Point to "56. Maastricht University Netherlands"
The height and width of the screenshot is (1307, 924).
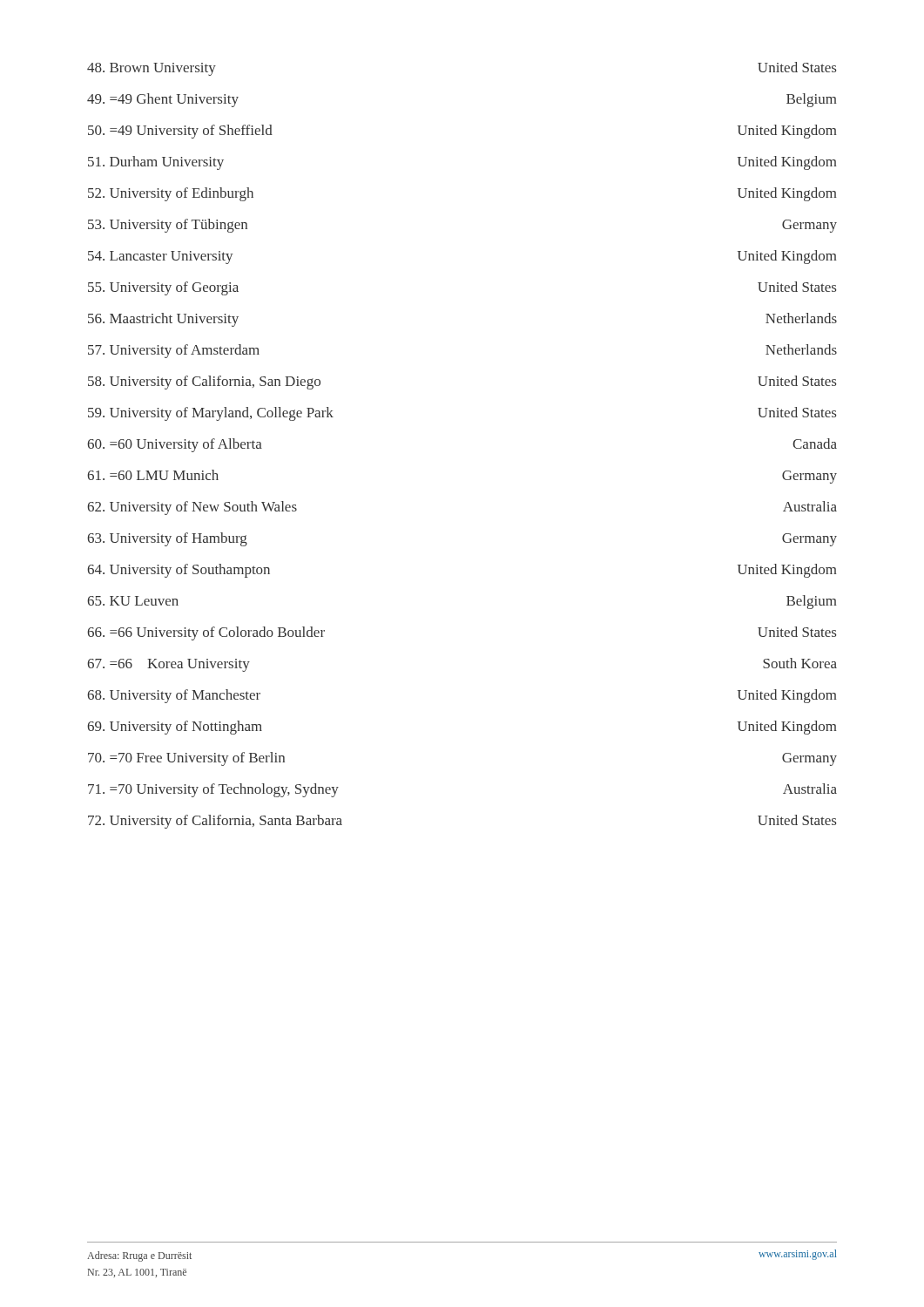(162, 319)
